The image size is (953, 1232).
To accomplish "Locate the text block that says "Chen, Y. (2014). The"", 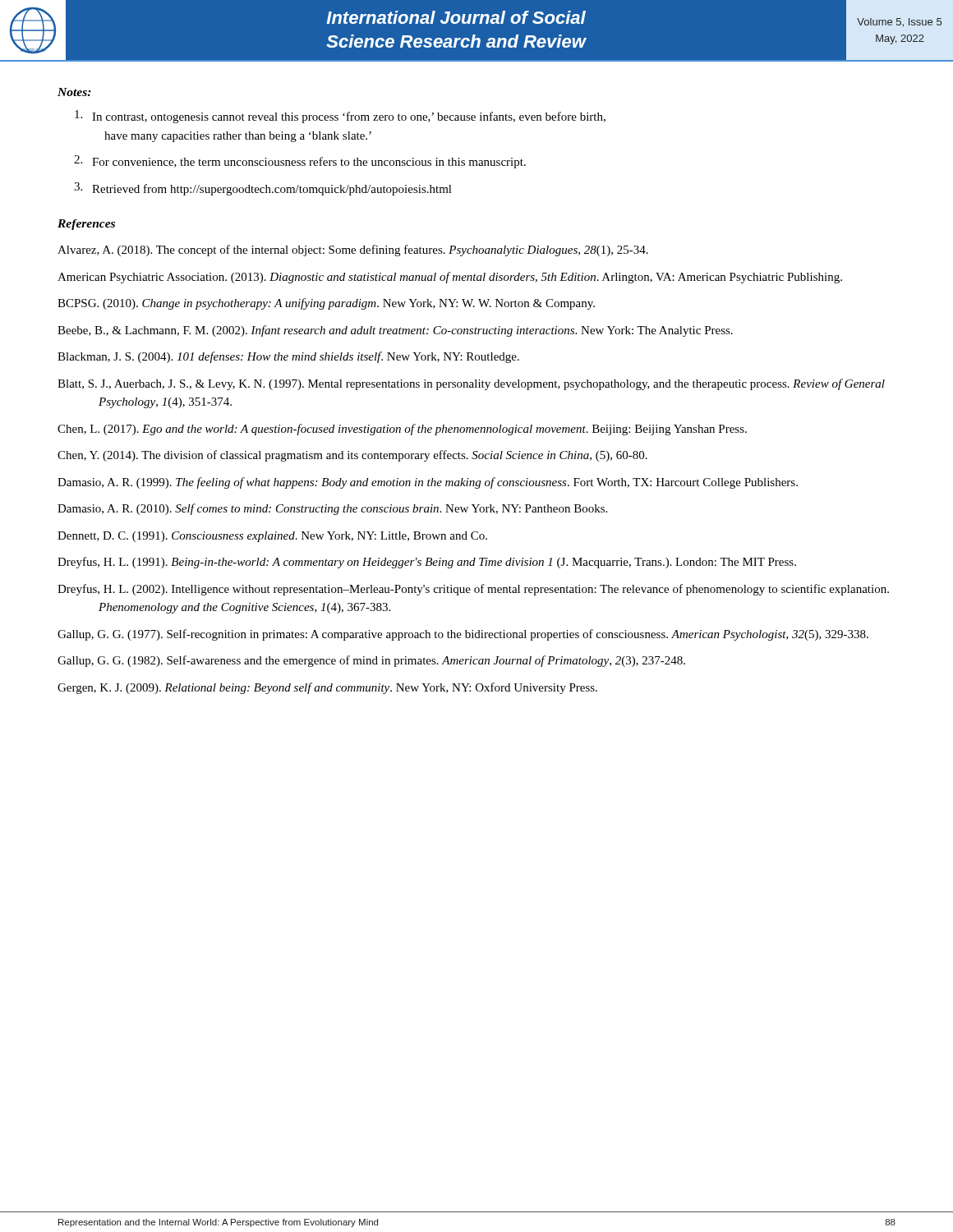I will (353, 455).
